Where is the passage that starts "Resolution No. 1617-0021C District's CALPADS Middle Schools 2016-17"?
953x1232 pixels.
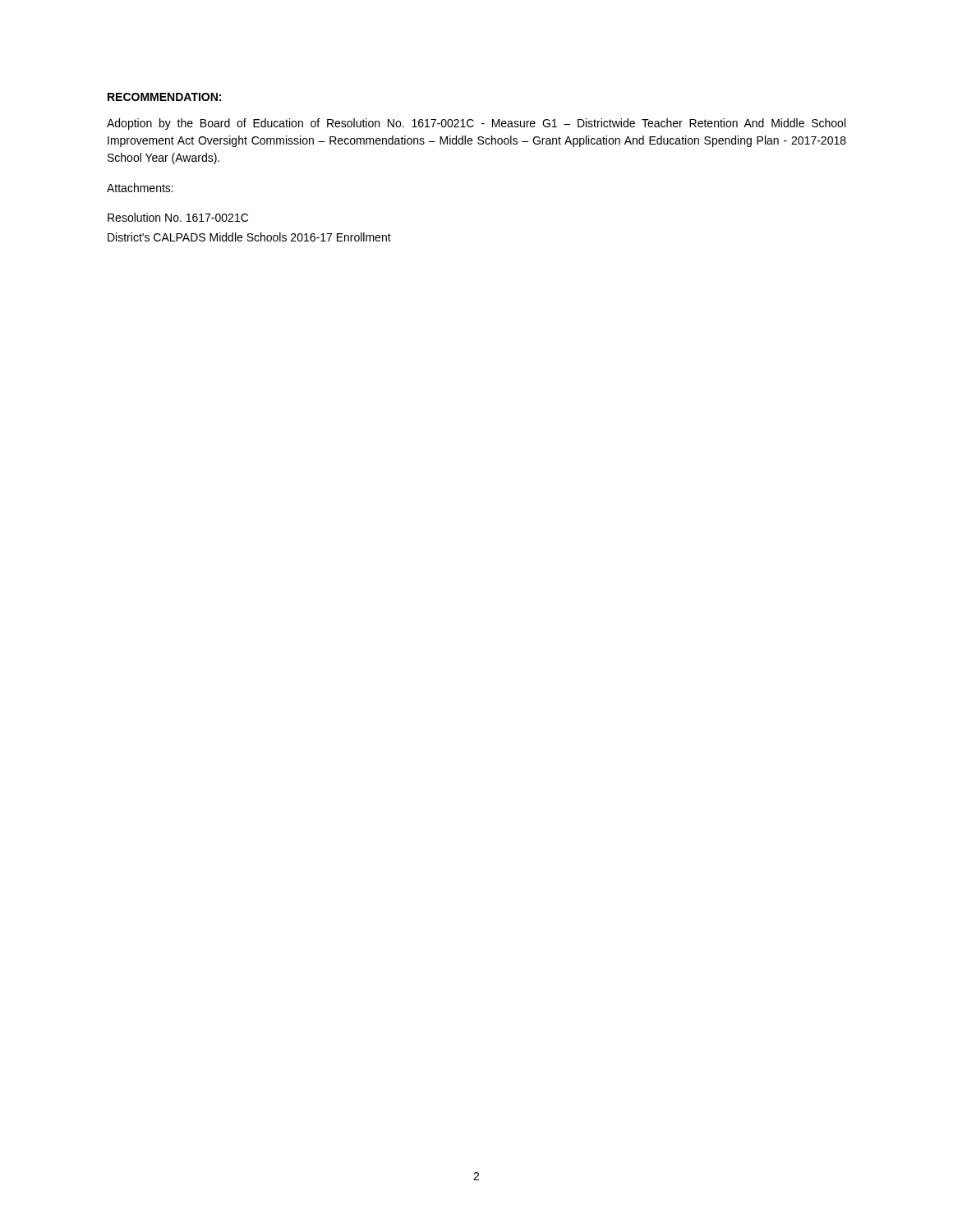(x=249, y=227)
